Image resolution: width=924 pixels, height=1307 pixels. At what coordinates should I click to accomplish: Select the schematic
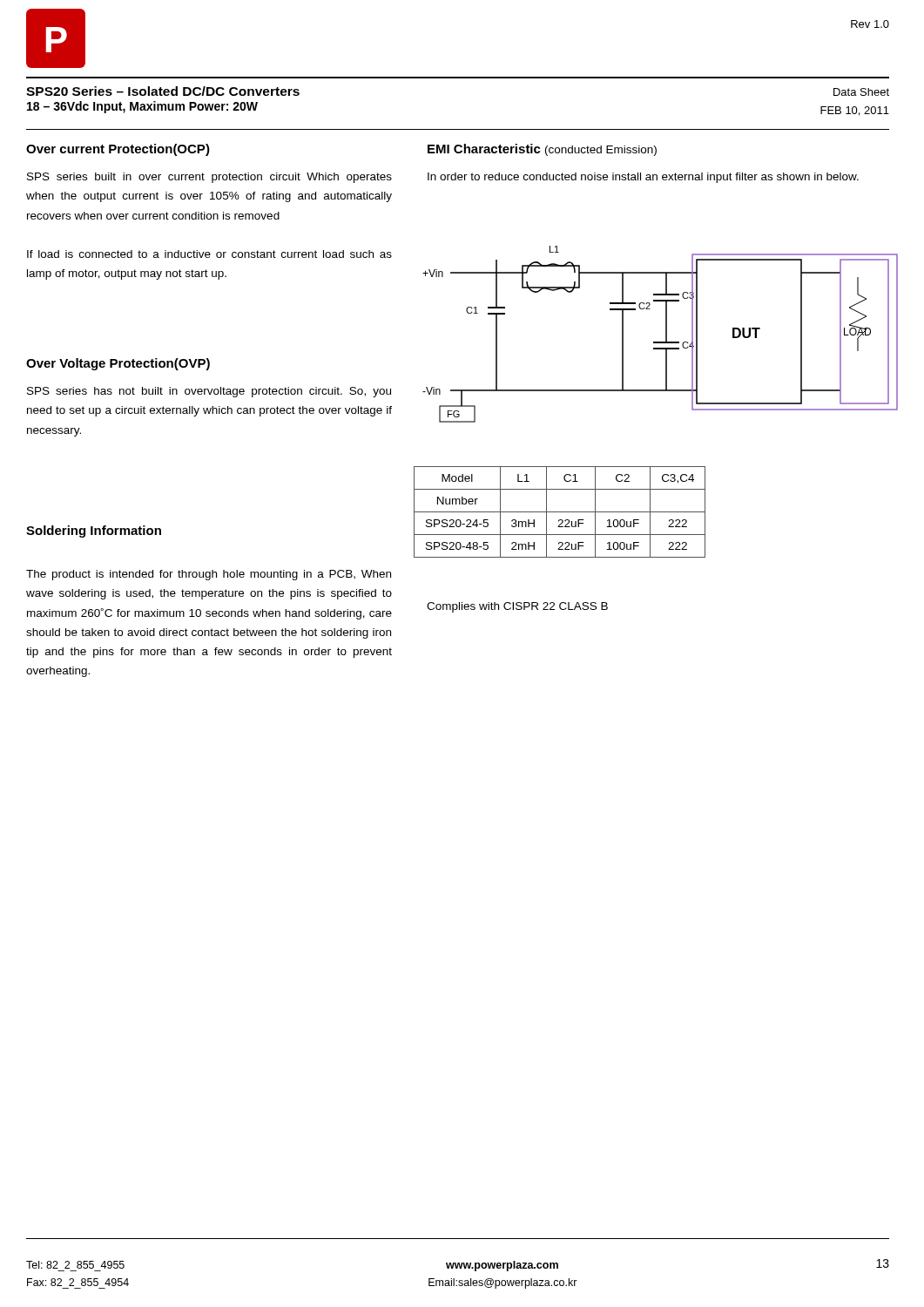point(658,329)
